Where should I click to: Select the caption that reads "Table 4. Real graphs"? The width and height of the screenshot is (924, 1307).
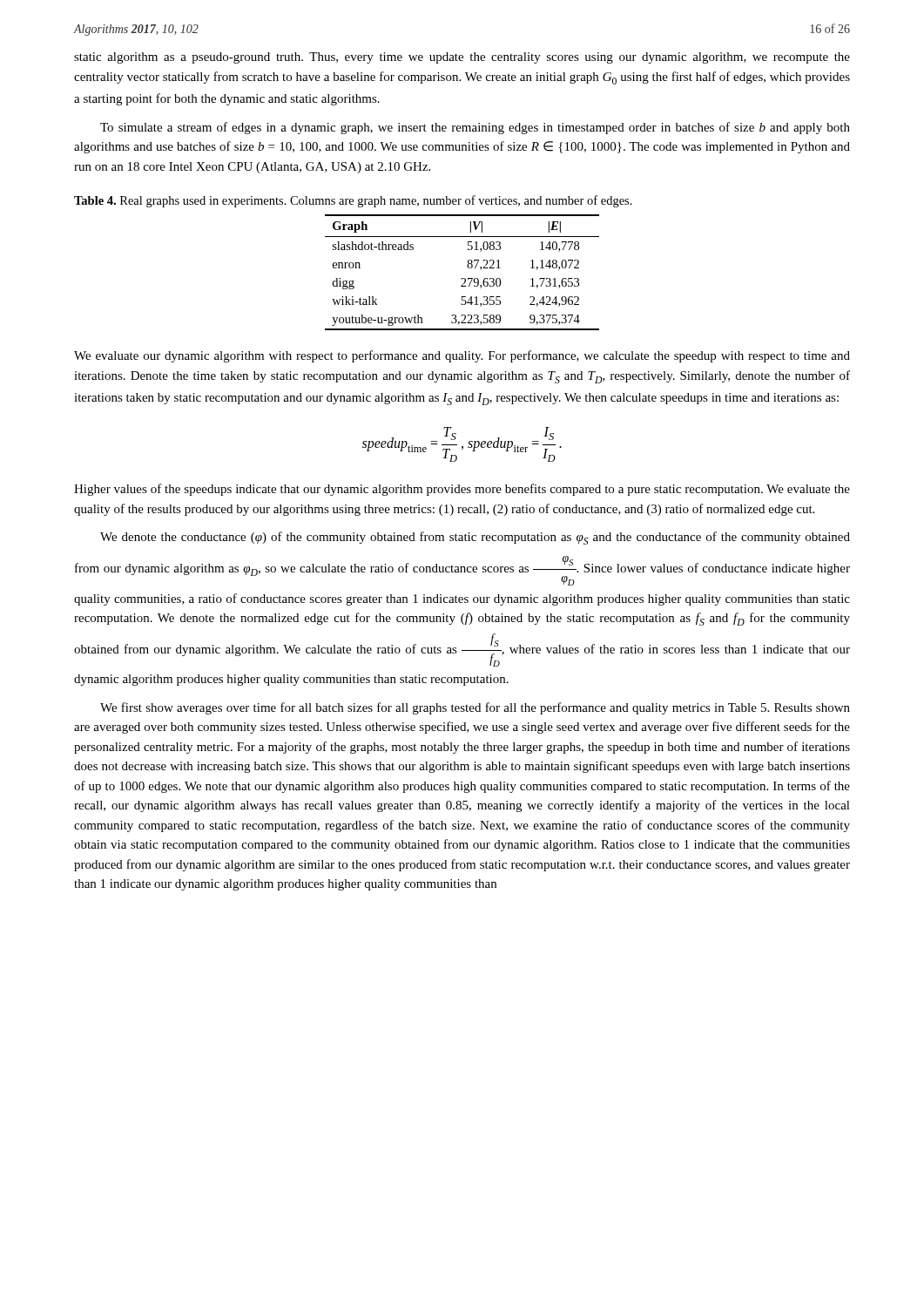tap(353, 200)
